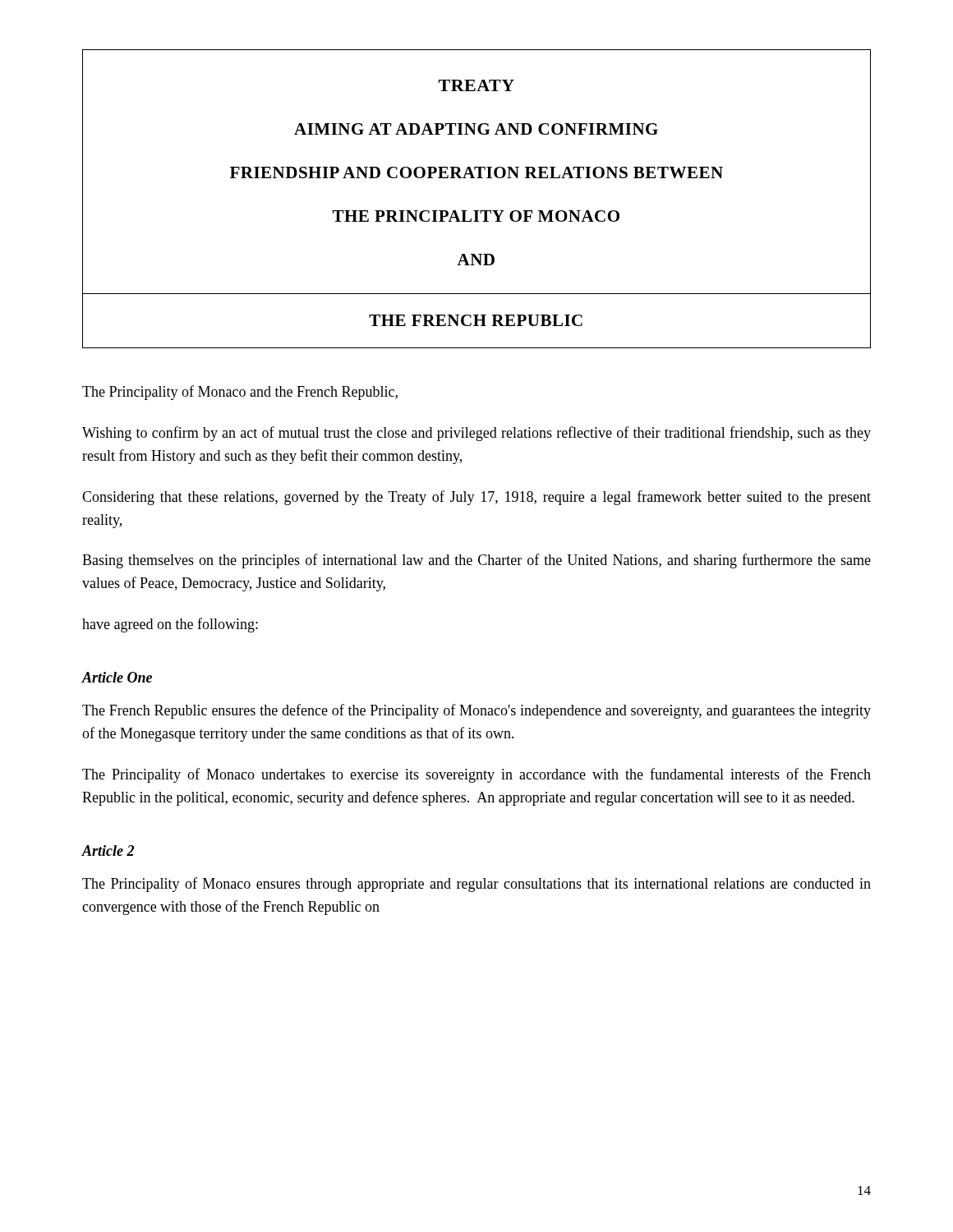Find the text block that says "Wishing to confirm by an act of"

point(476,444)
